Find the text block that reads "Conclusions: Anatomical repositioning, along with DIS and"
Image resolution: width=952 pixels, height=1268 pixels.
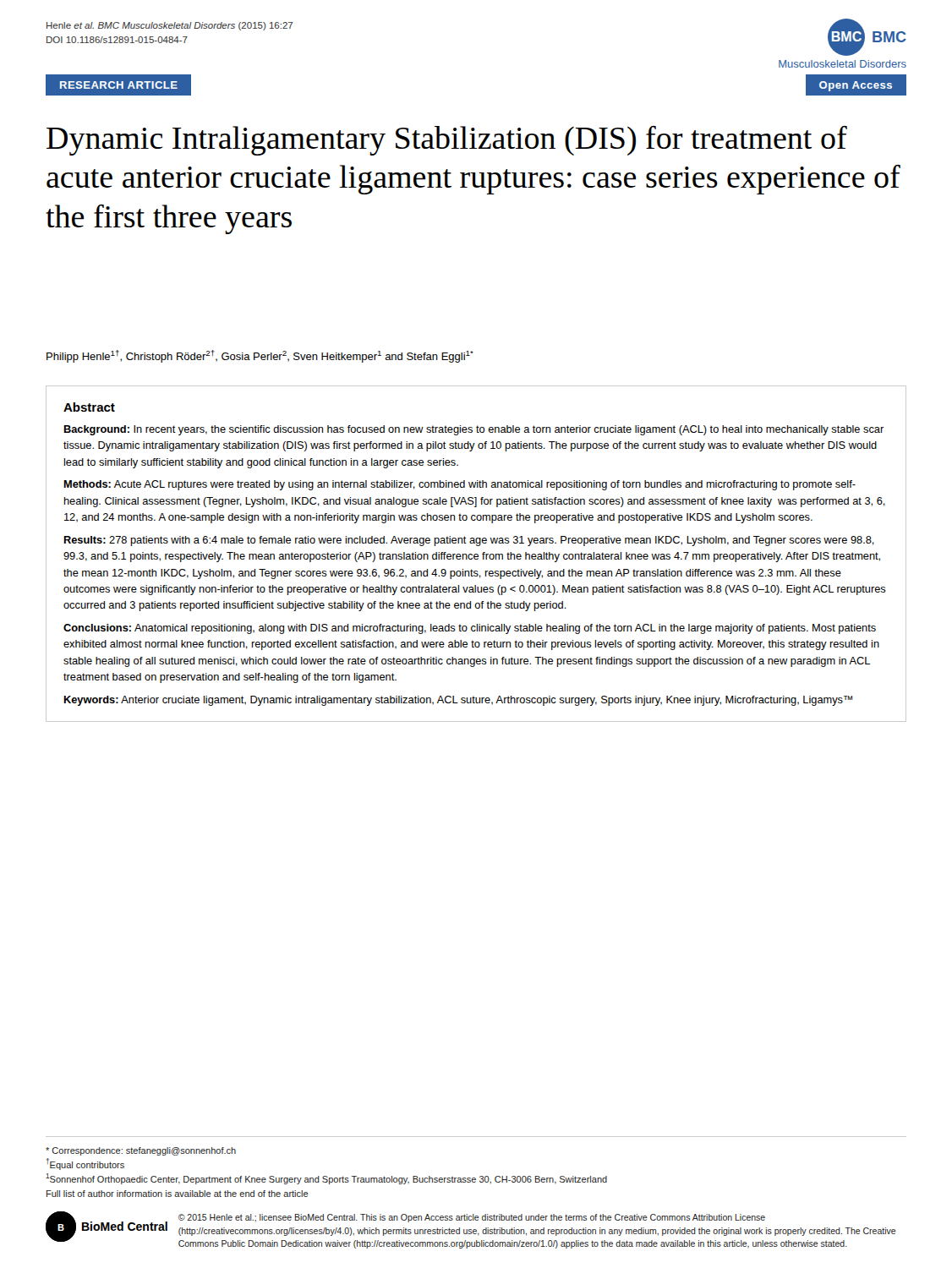coord(471,652)
